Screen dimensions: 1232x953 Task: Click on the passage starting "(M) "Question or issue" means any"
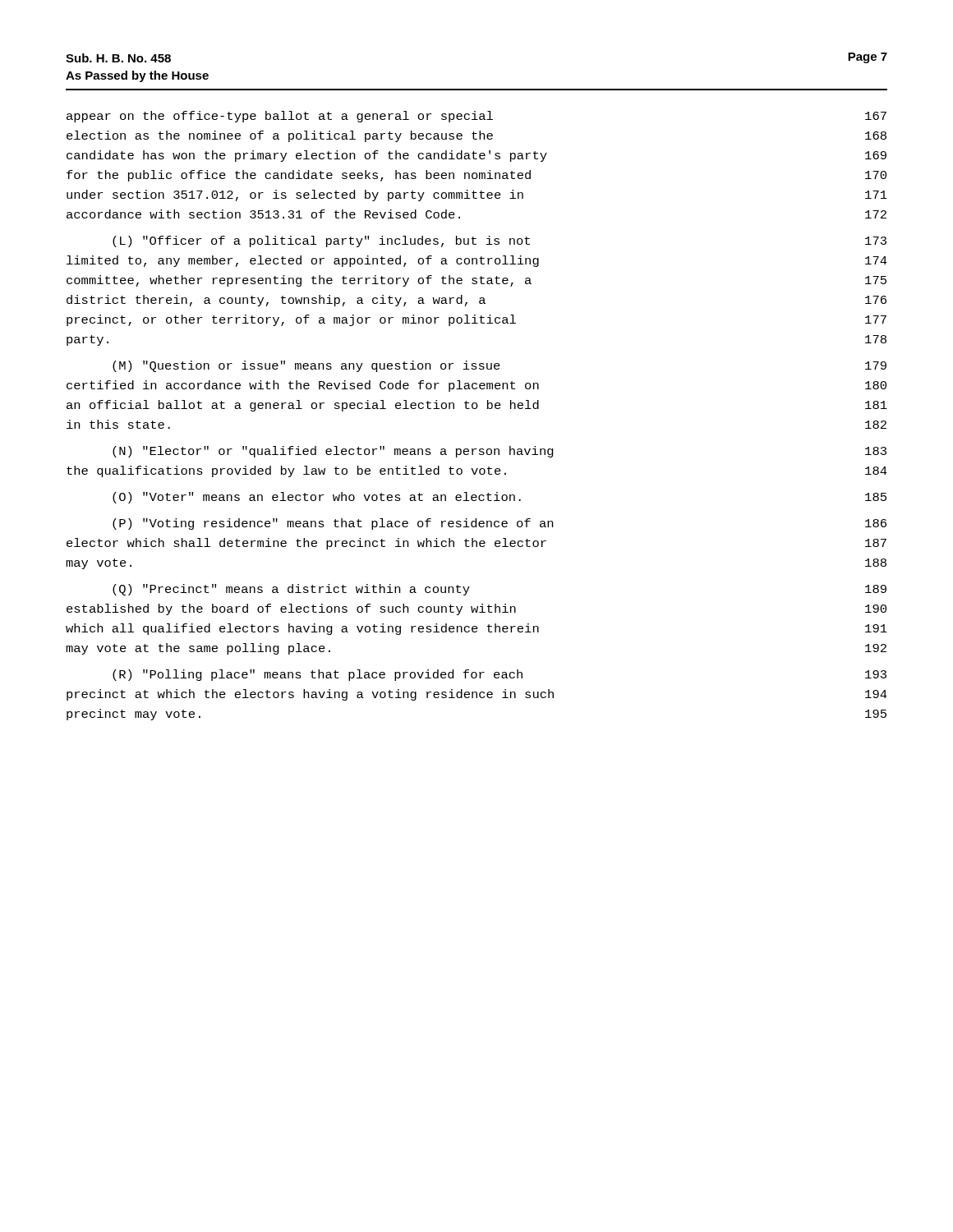tap(476, 396)
